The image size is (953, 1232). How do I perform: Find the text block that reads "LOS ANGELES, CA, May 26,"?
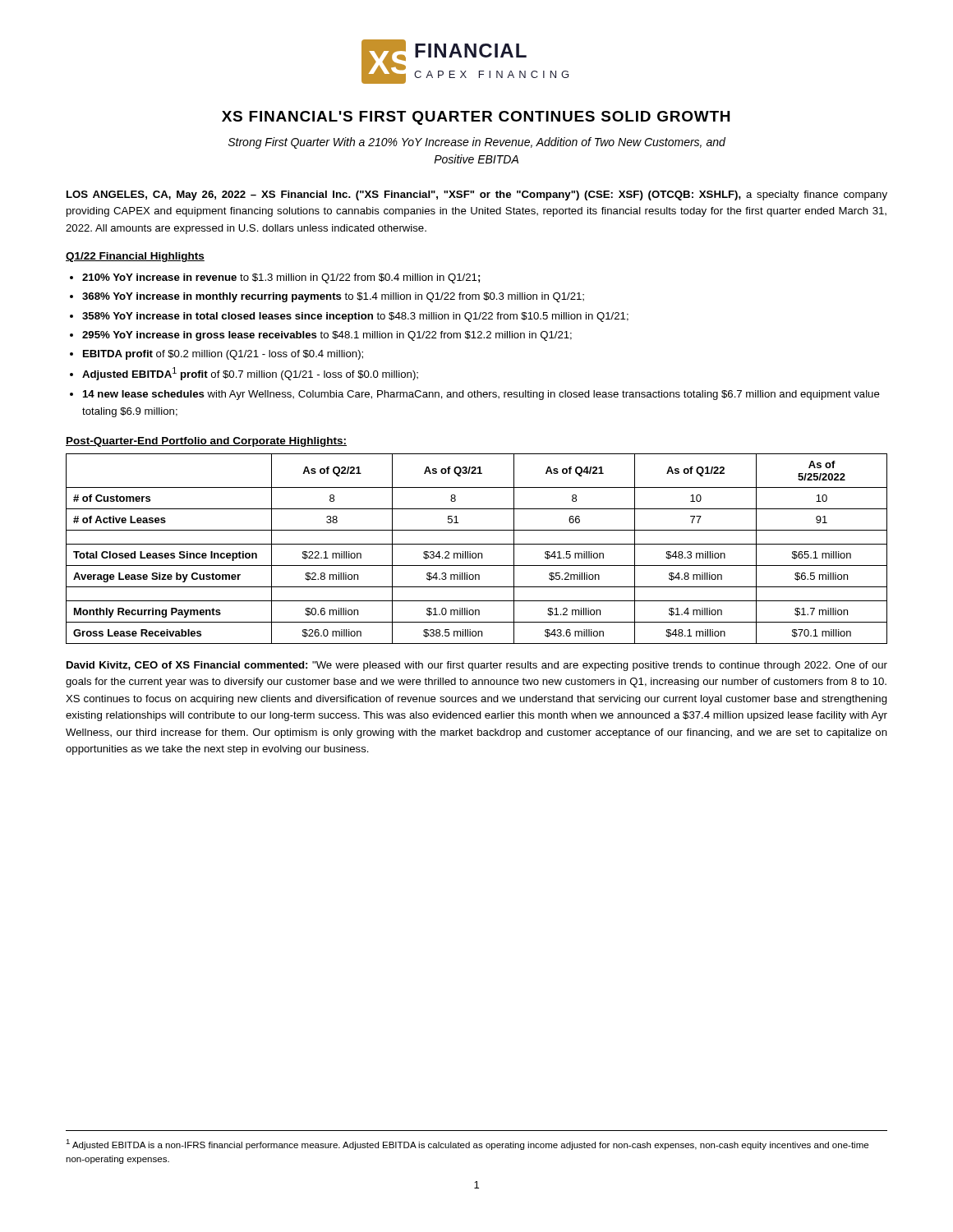click(x=476, y=211)
